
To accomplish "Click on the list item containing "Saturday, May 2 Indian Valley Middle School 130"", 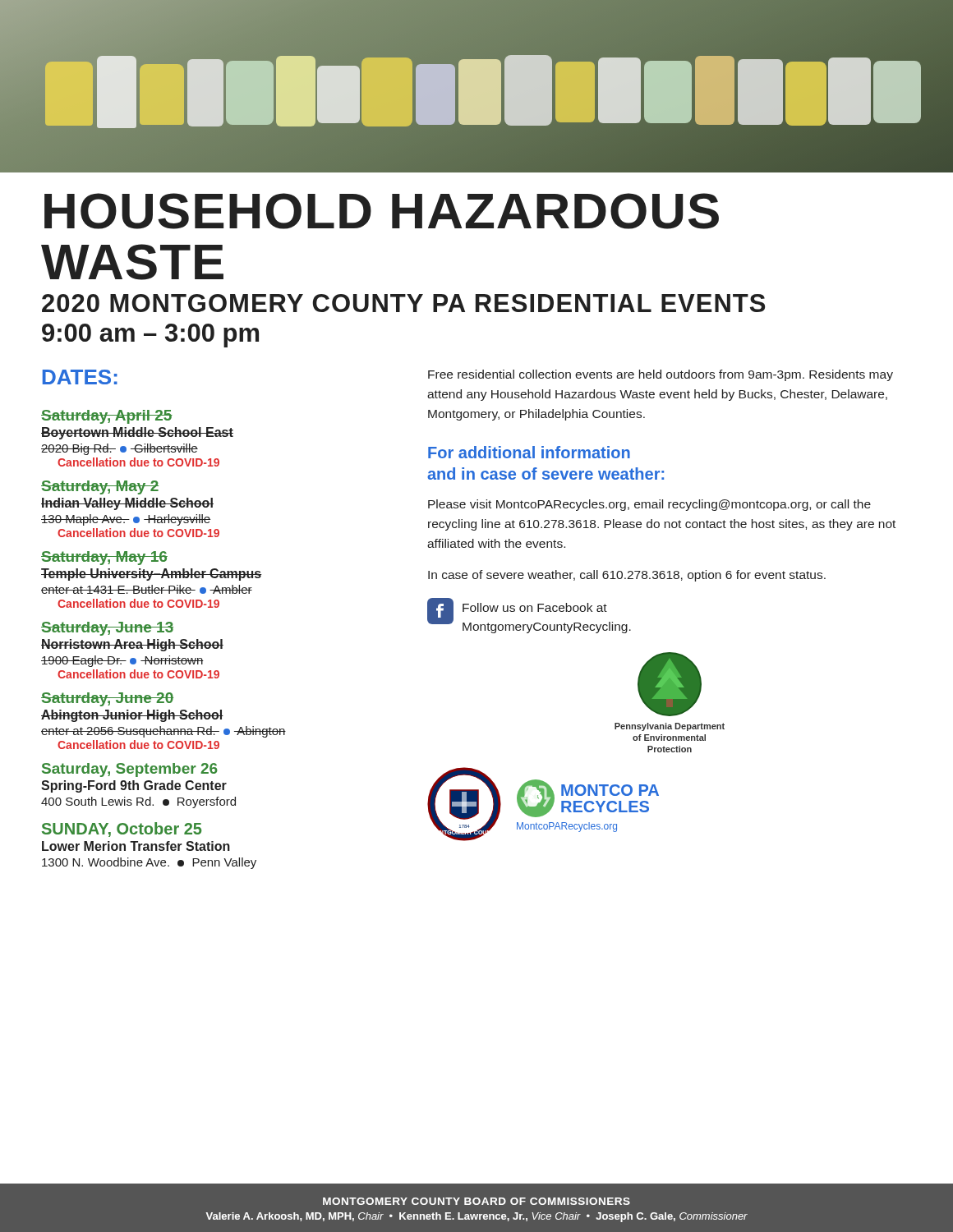I will point(218,508).
